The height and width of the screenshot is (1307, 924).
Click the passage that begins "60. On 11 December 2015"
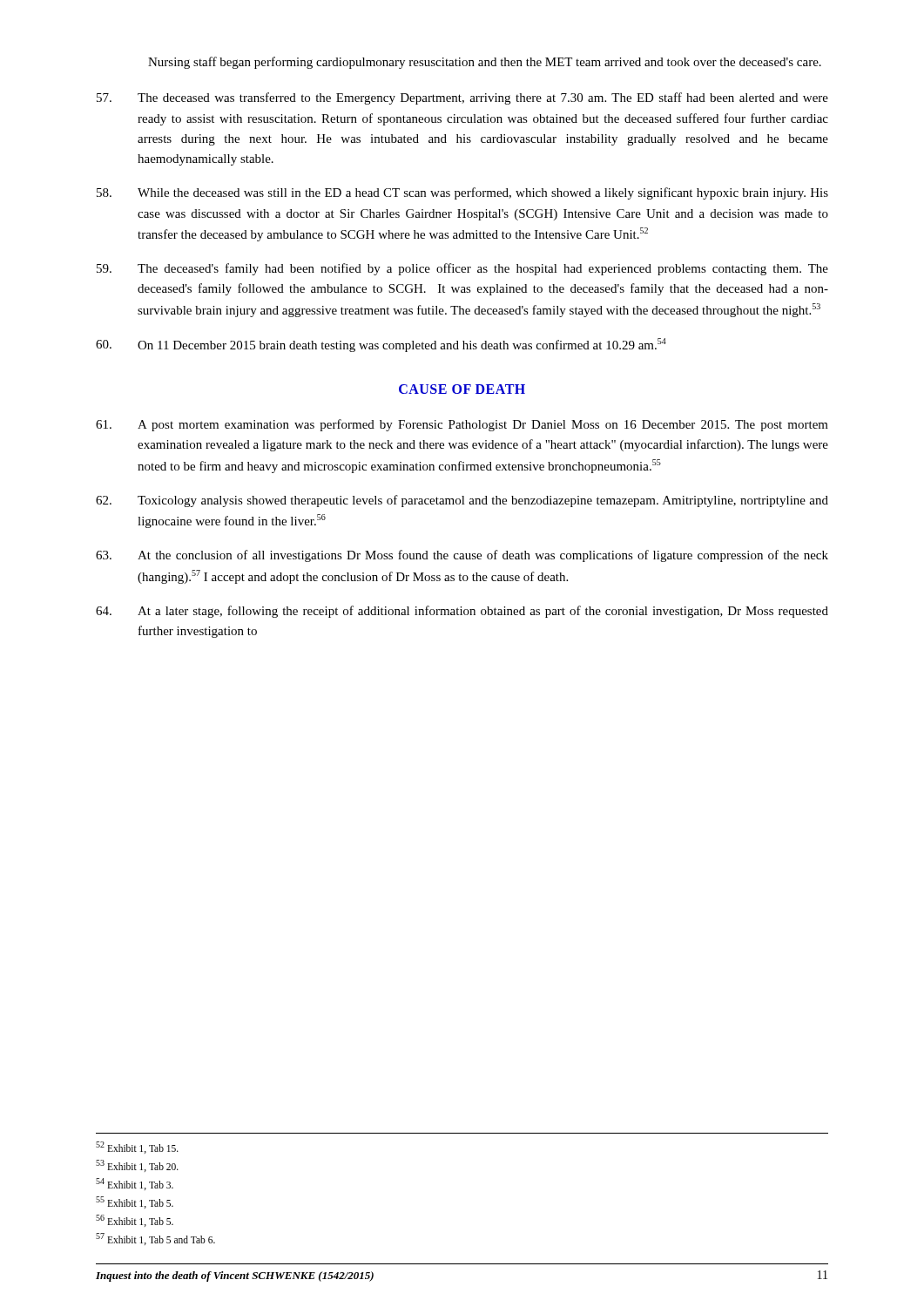tap(462, 345)
